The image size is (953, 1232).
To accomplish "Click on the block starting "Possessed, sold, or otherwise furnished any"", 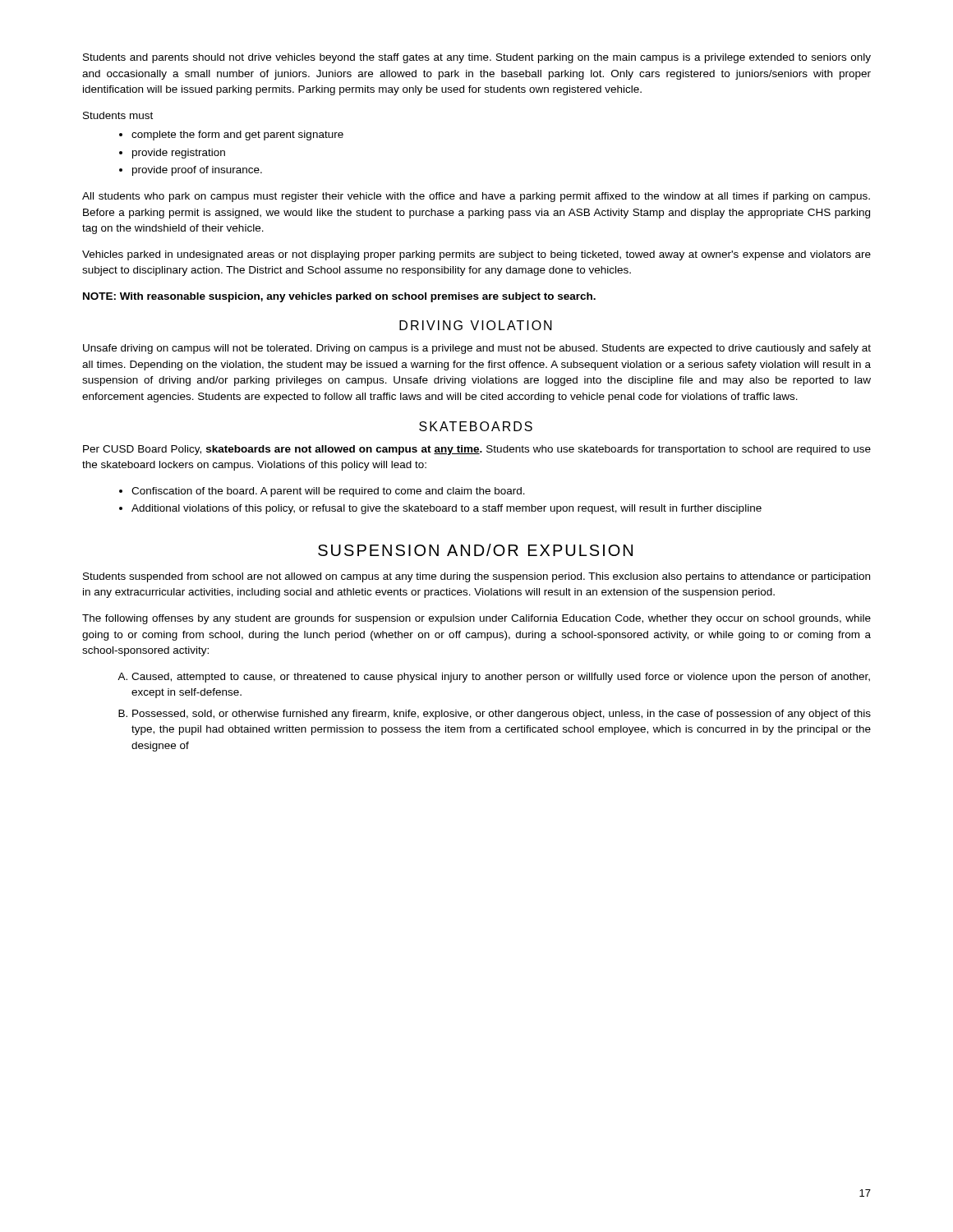I will 501,729.
